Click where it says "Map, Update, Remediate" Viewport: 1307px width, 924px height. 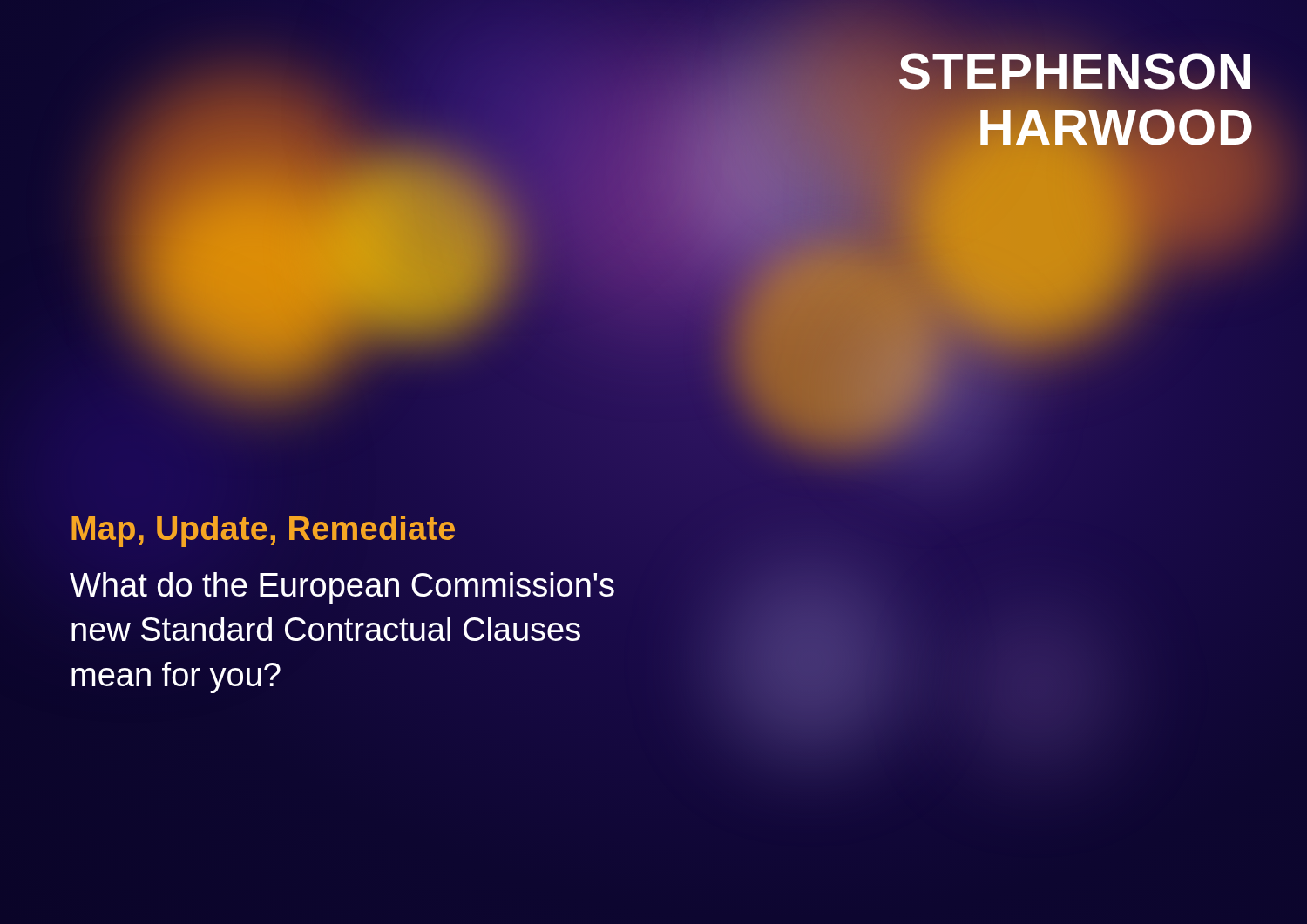(x=342, y=529)
